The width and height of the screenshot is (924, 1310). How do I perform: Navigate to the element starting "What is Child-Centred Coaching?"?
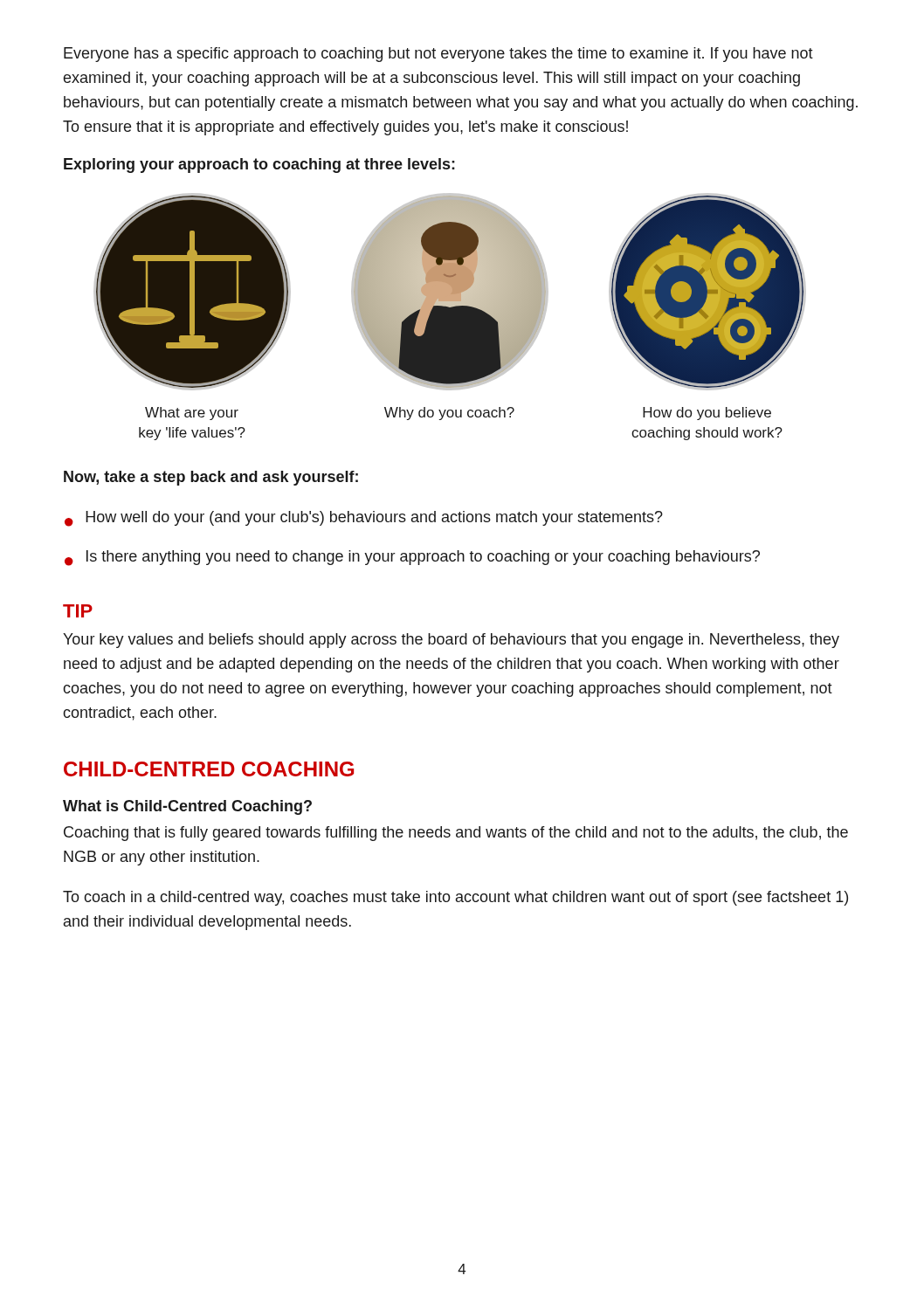(188, 806)
